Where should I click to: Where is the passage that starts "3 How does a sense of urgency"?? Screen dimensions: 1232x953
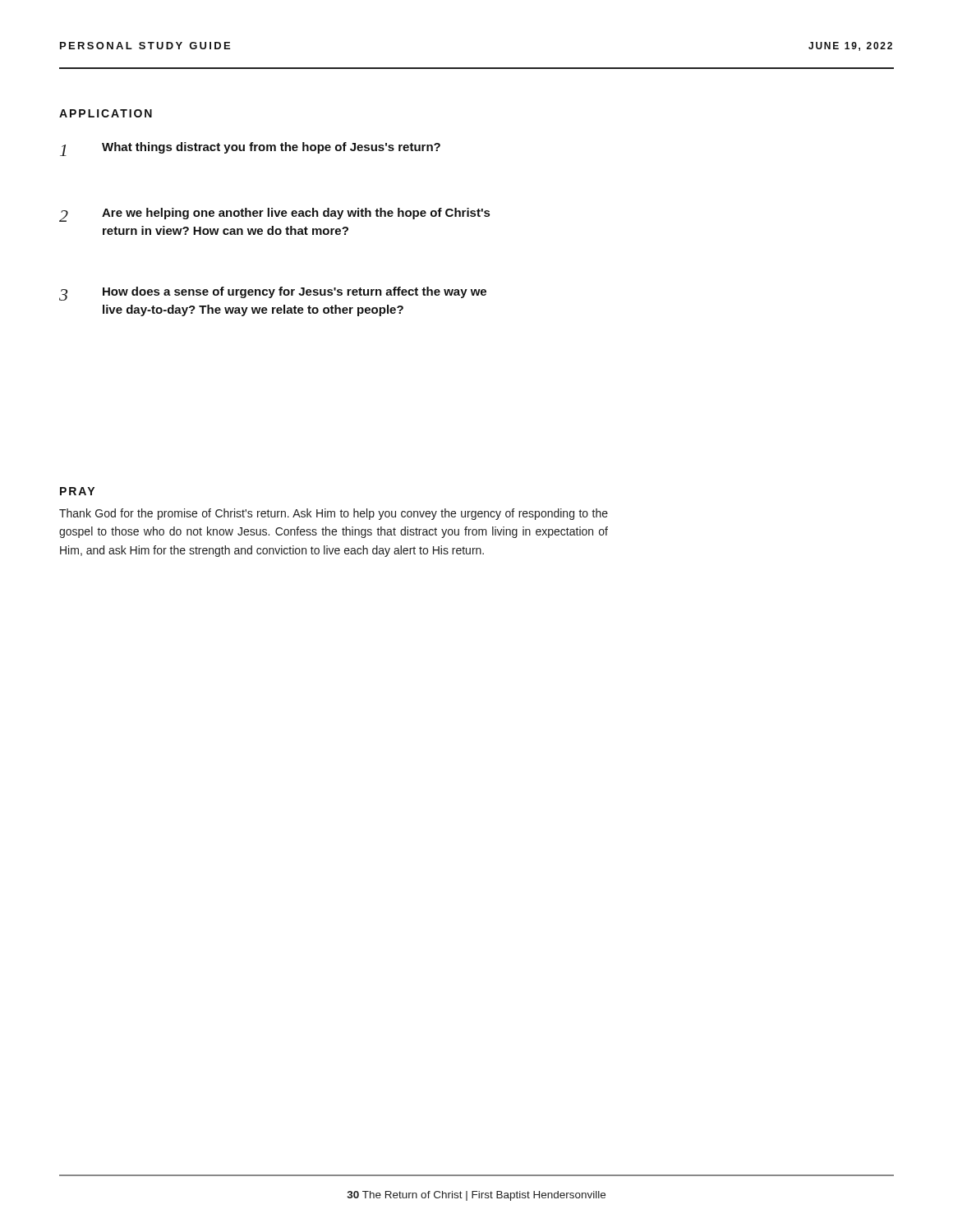(278, 300)
